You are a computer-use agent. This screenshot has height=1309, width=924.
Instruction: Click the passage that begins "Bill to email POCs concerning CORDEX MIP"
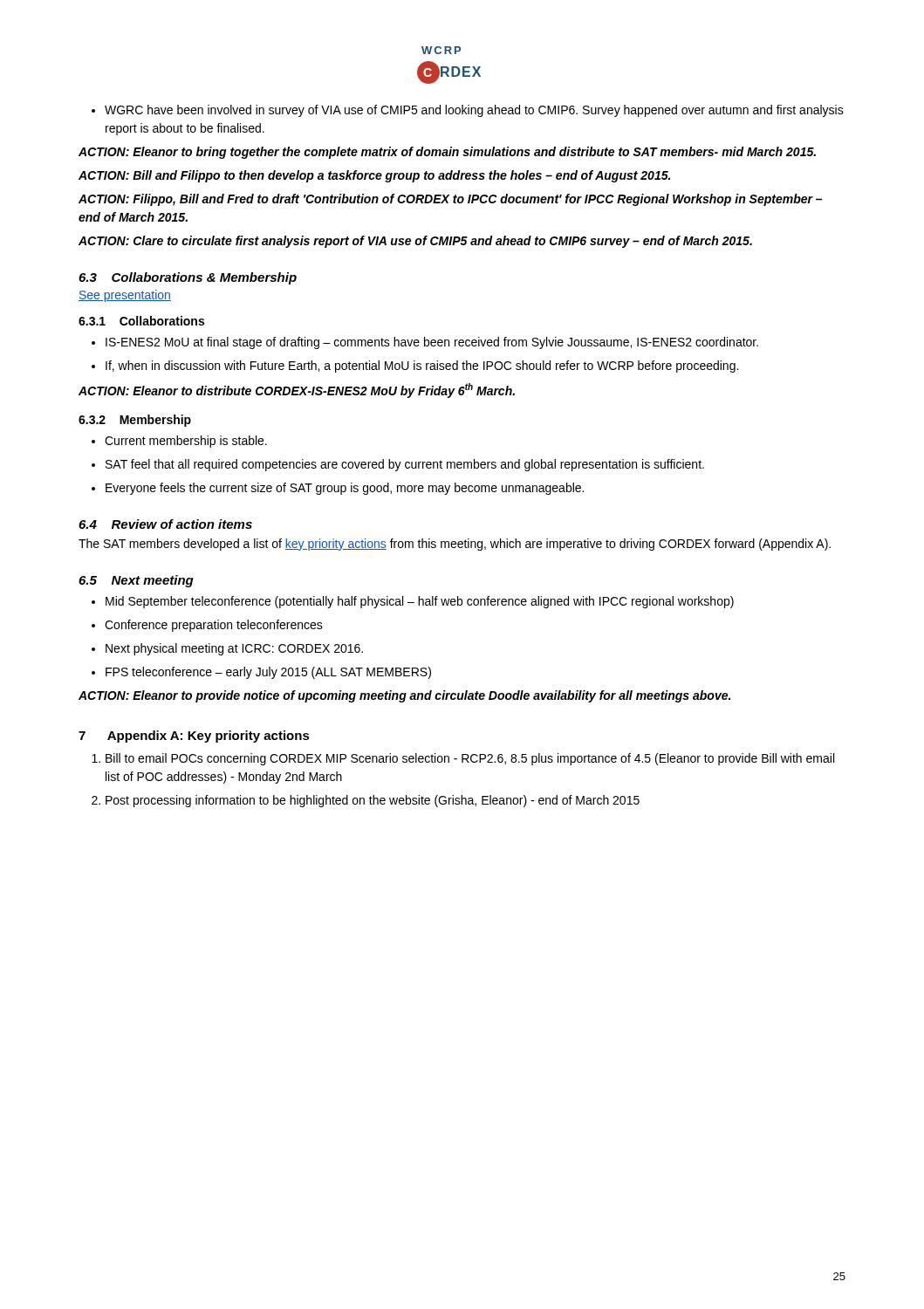tap(462, 768)
